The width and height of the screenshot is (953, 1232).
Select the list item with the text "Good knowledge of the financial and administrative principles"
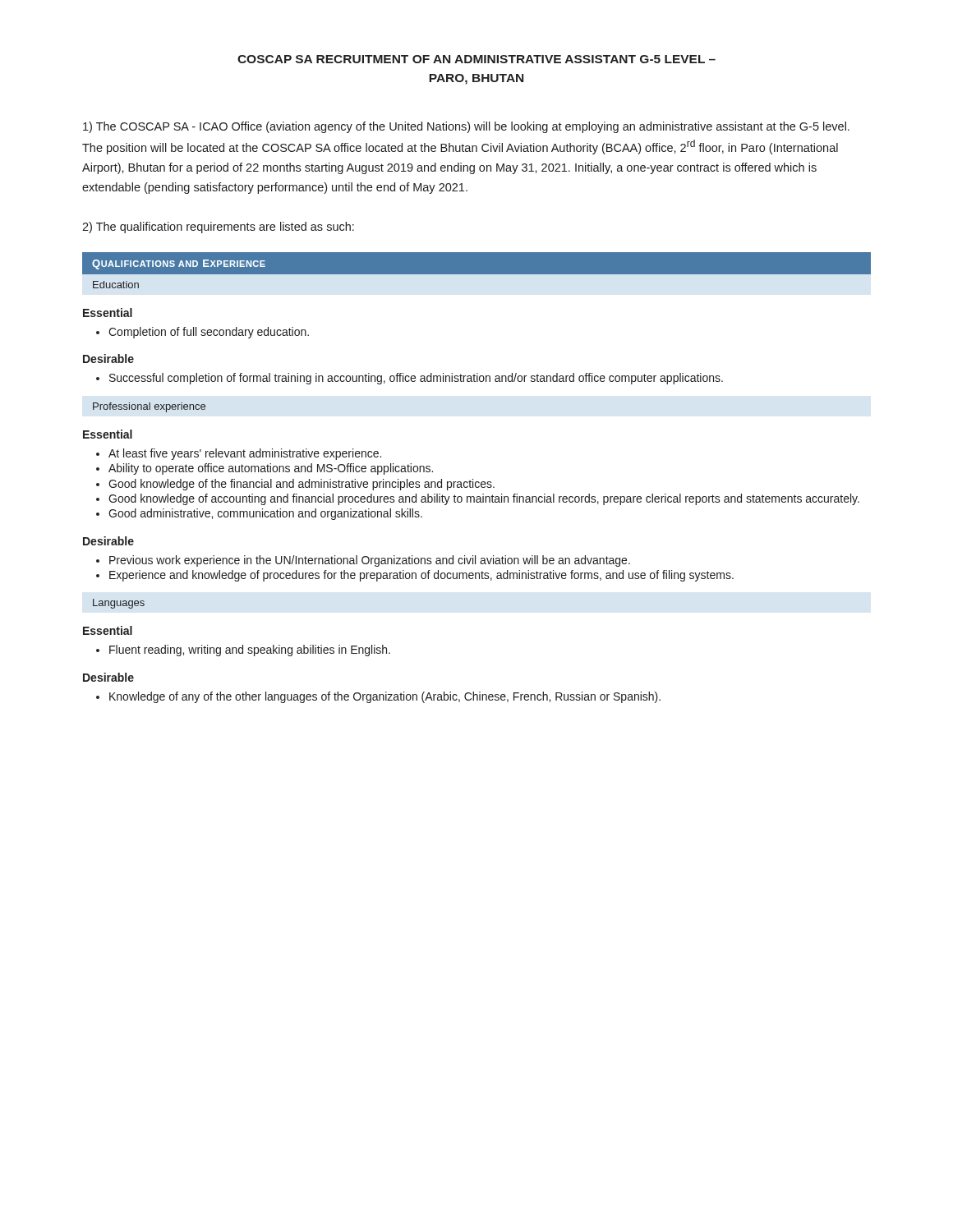click(476, 483)
